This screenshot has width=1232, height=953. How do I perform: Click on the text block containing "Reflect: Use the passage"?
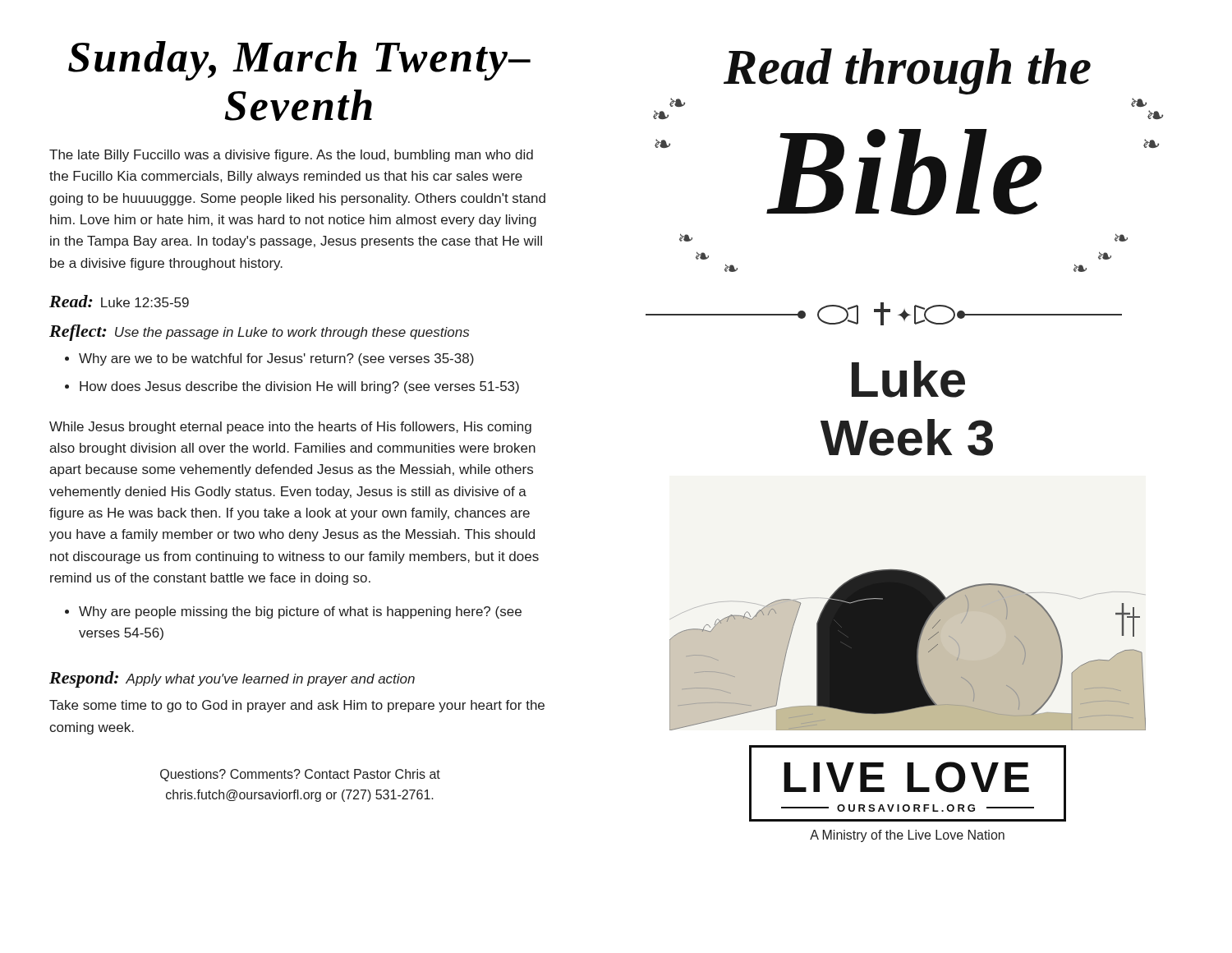[259, 331]
